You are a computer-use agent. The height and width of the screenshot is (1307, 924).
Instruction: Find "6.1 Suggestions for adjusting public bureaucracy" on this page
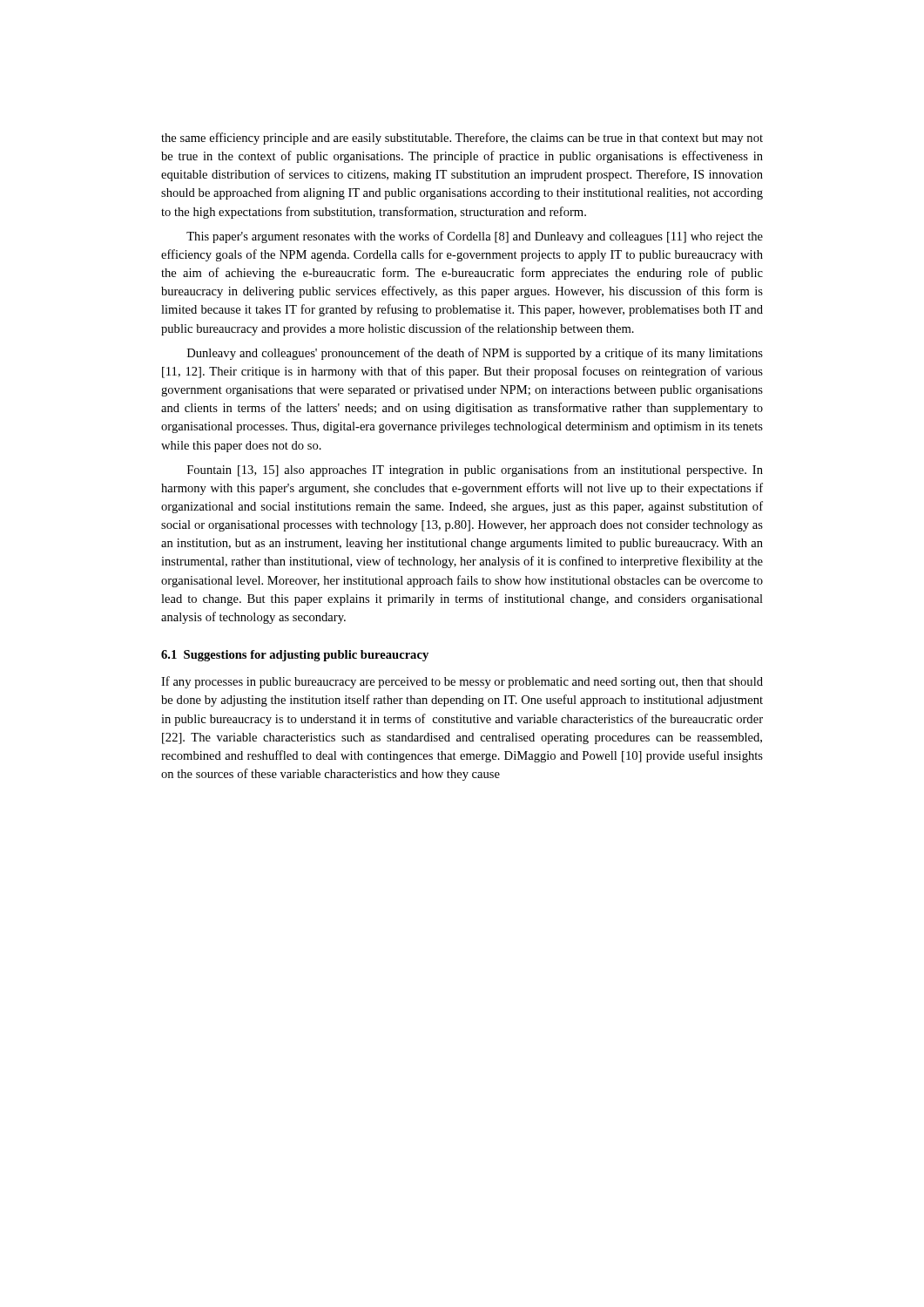[295, 654]
